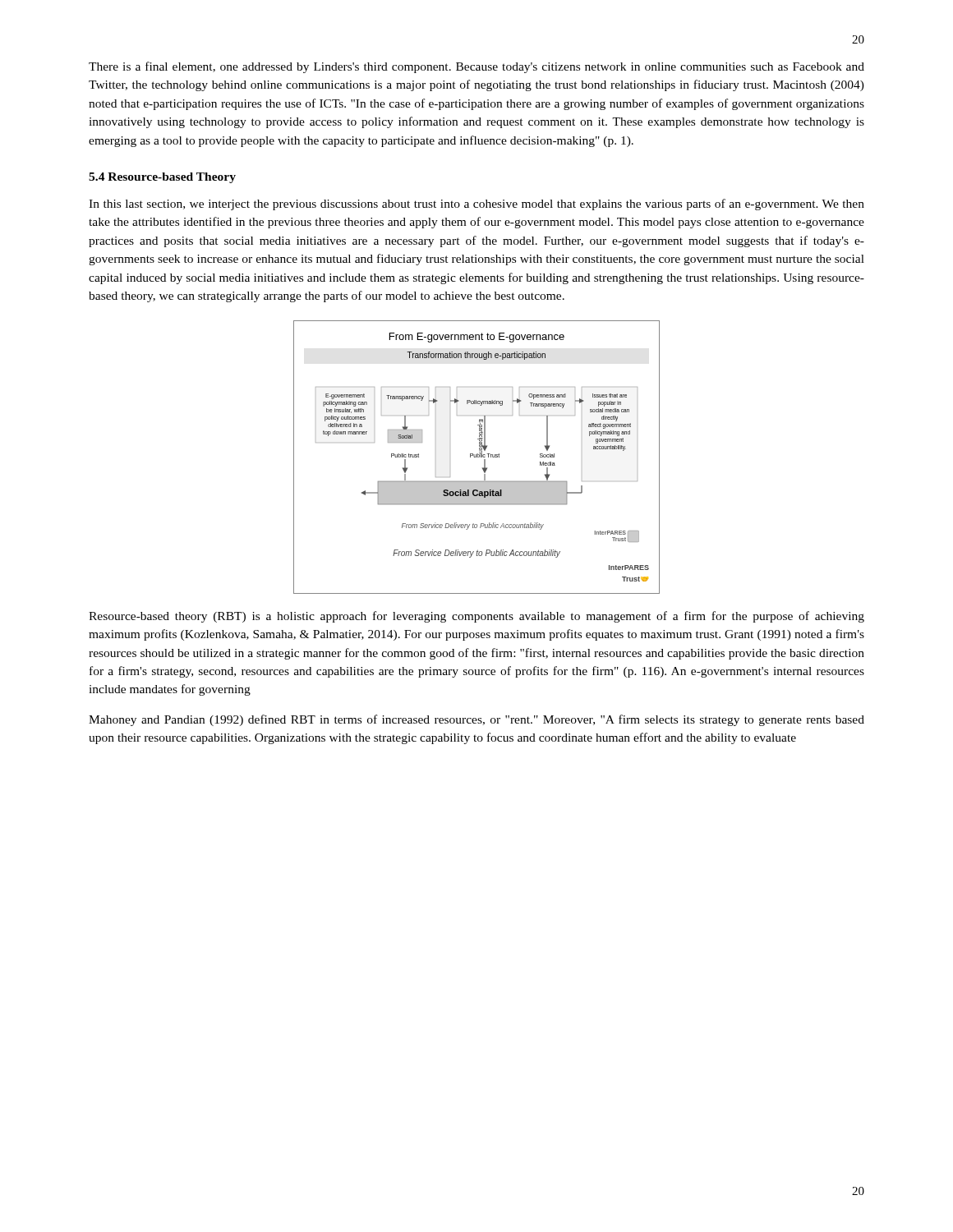Click the section header
This screenshot has height=1232, width=953.
(x=162, y=176)
